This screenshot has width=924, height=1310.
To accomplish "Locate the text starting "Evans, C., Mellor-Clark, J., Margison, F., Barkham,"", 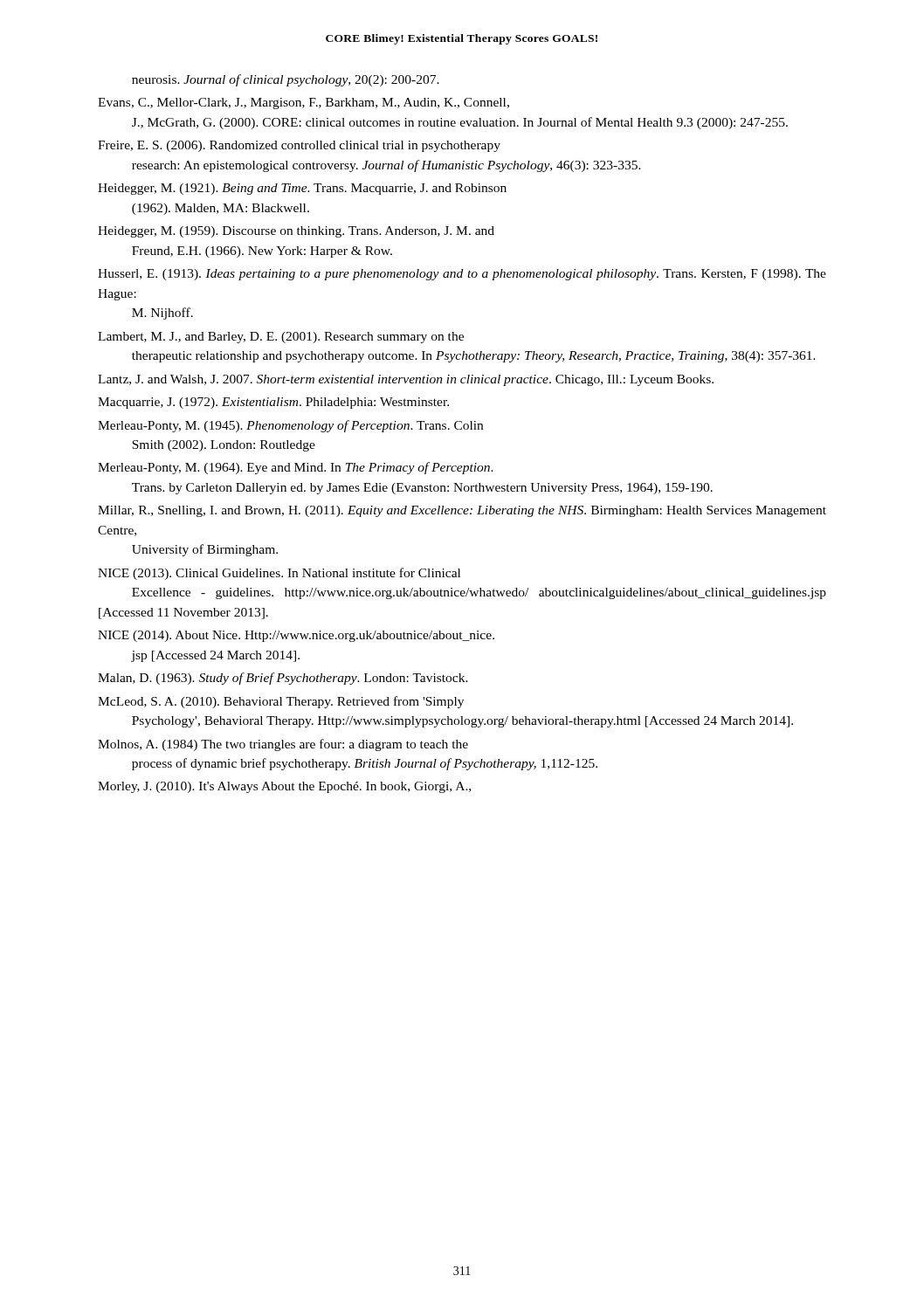I will (x=443, y=112).
